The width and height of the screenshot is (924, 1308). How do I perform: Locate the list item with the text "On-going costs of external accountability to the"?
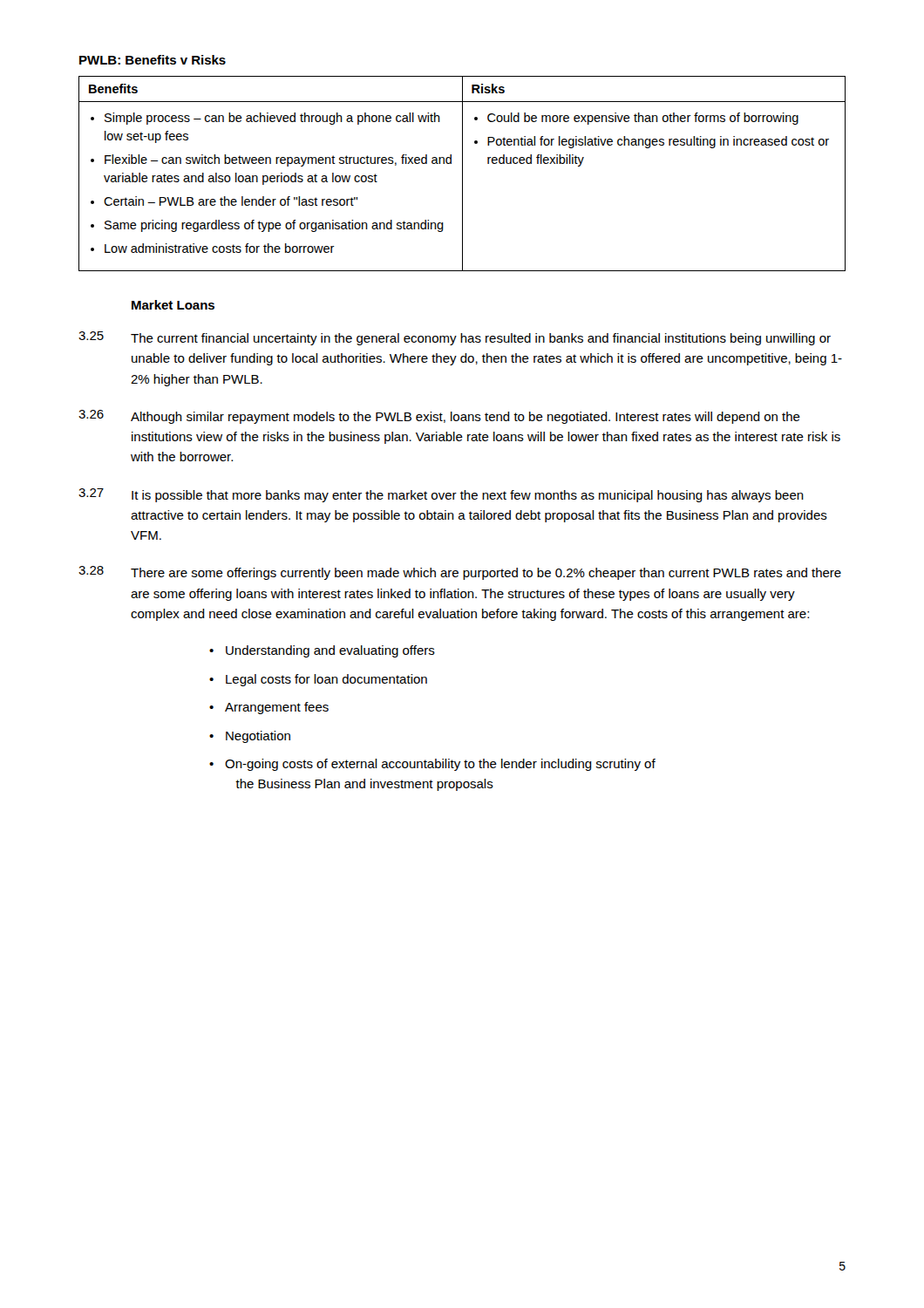tap(527, 774)
